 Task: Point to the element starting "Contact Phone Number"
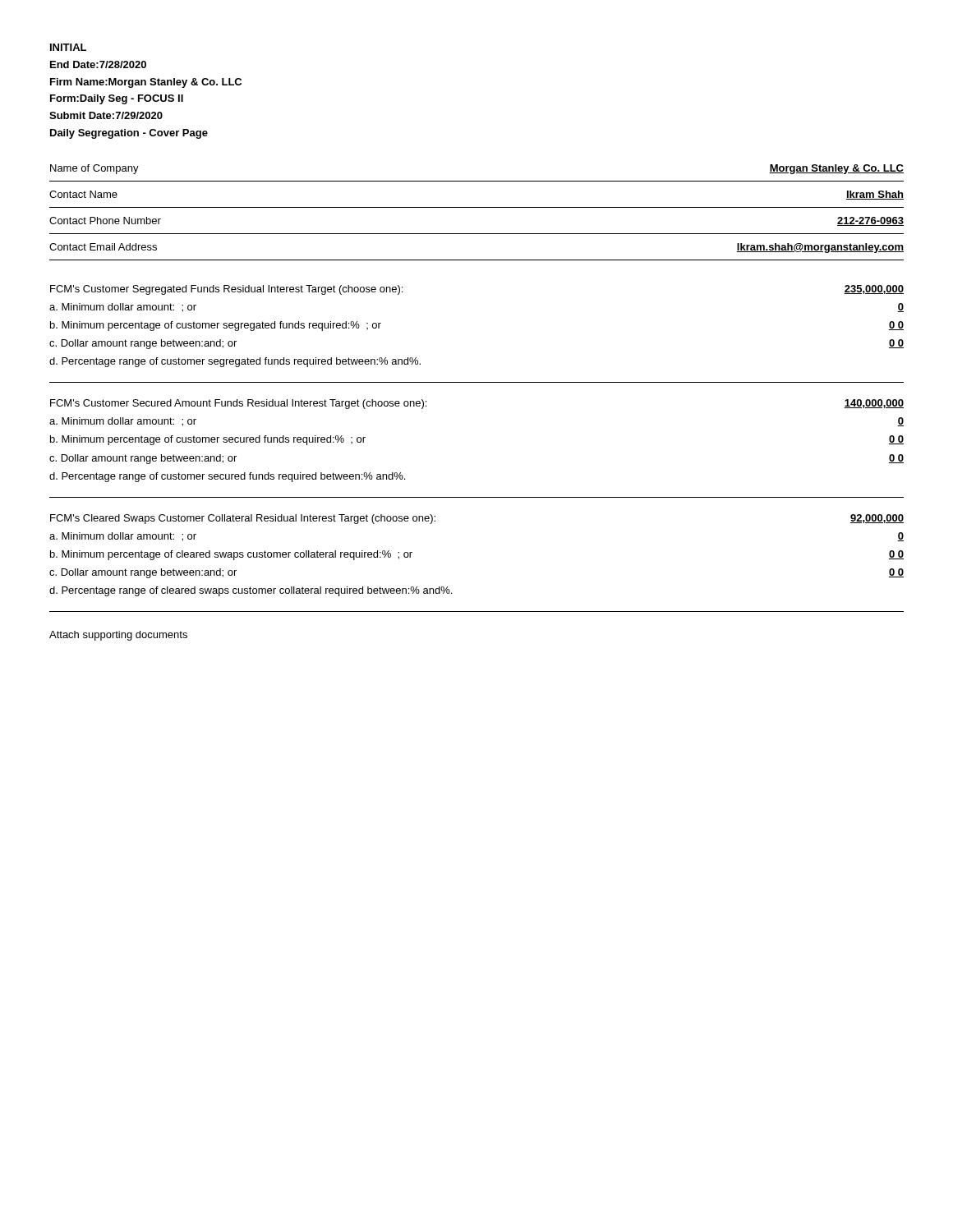click(x=105, y=220)
